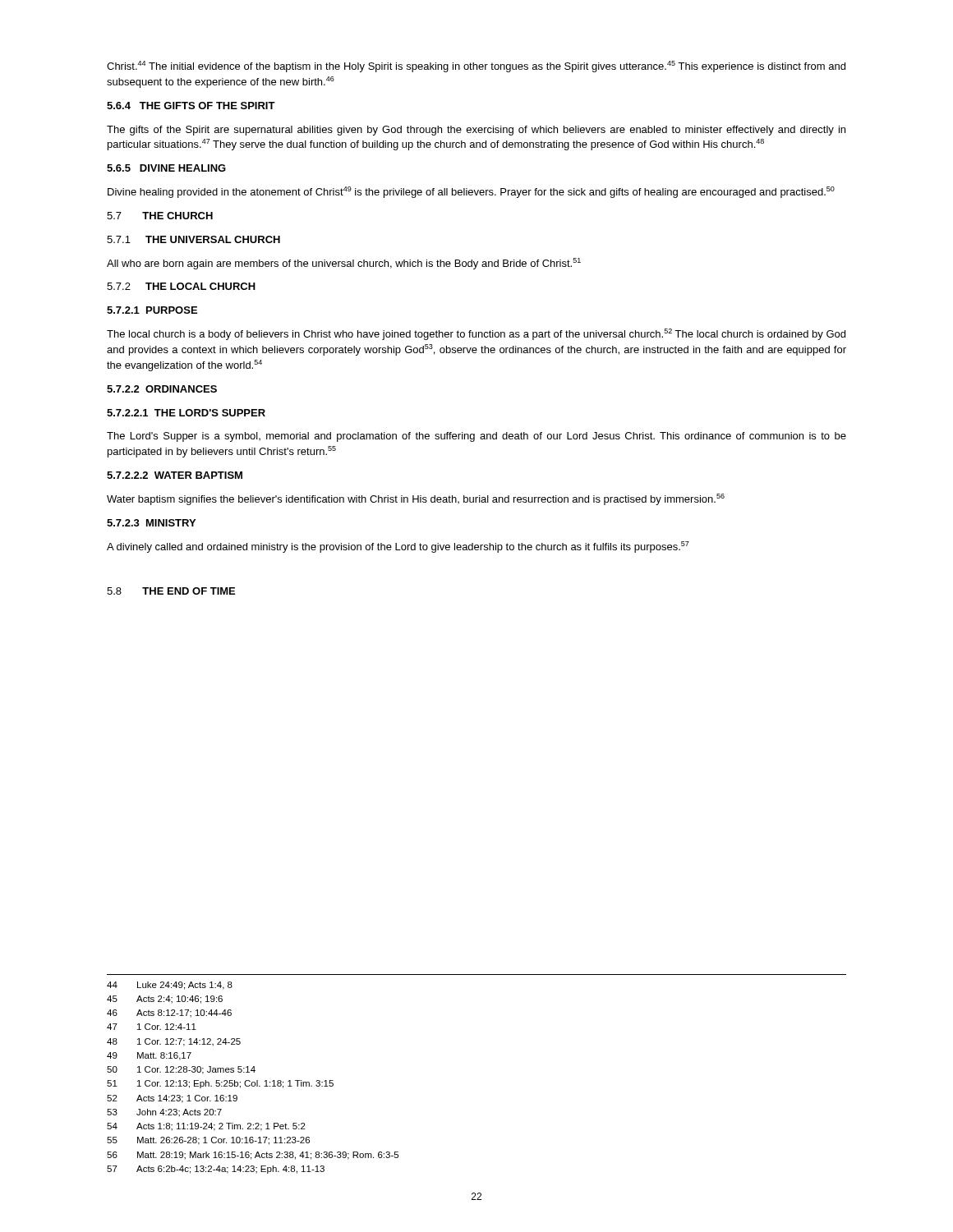Select the text block starting "501 Cor. 12:28-30; James 5:14"
The height and width of the screenshot is (1232, 953).
coord(181,1070)
